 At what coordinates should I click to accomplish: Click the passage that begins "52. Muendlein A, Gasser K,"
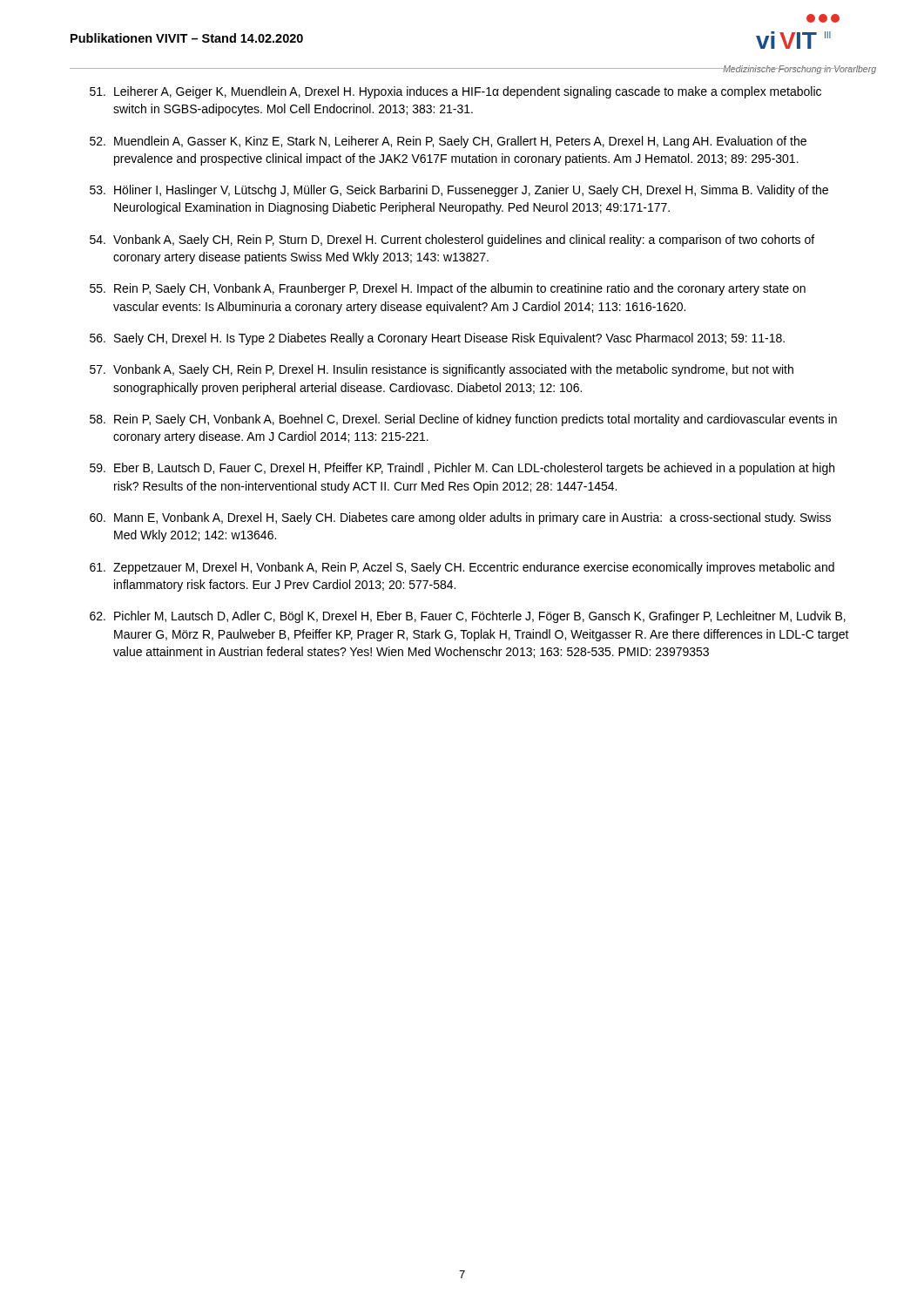pos(462,150)
